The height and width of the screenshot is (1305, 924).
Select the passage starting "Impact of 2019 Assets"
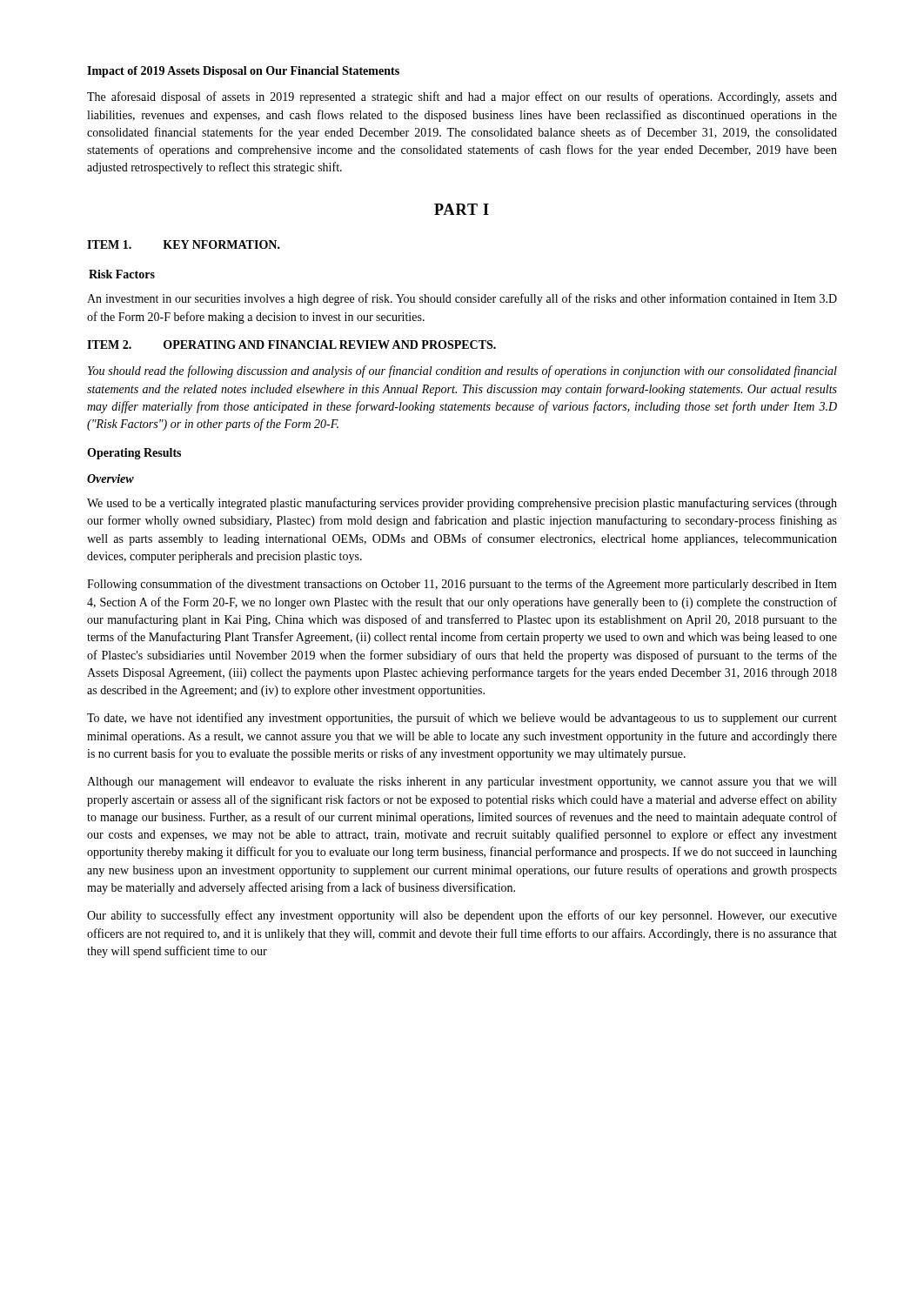point(243,71)
